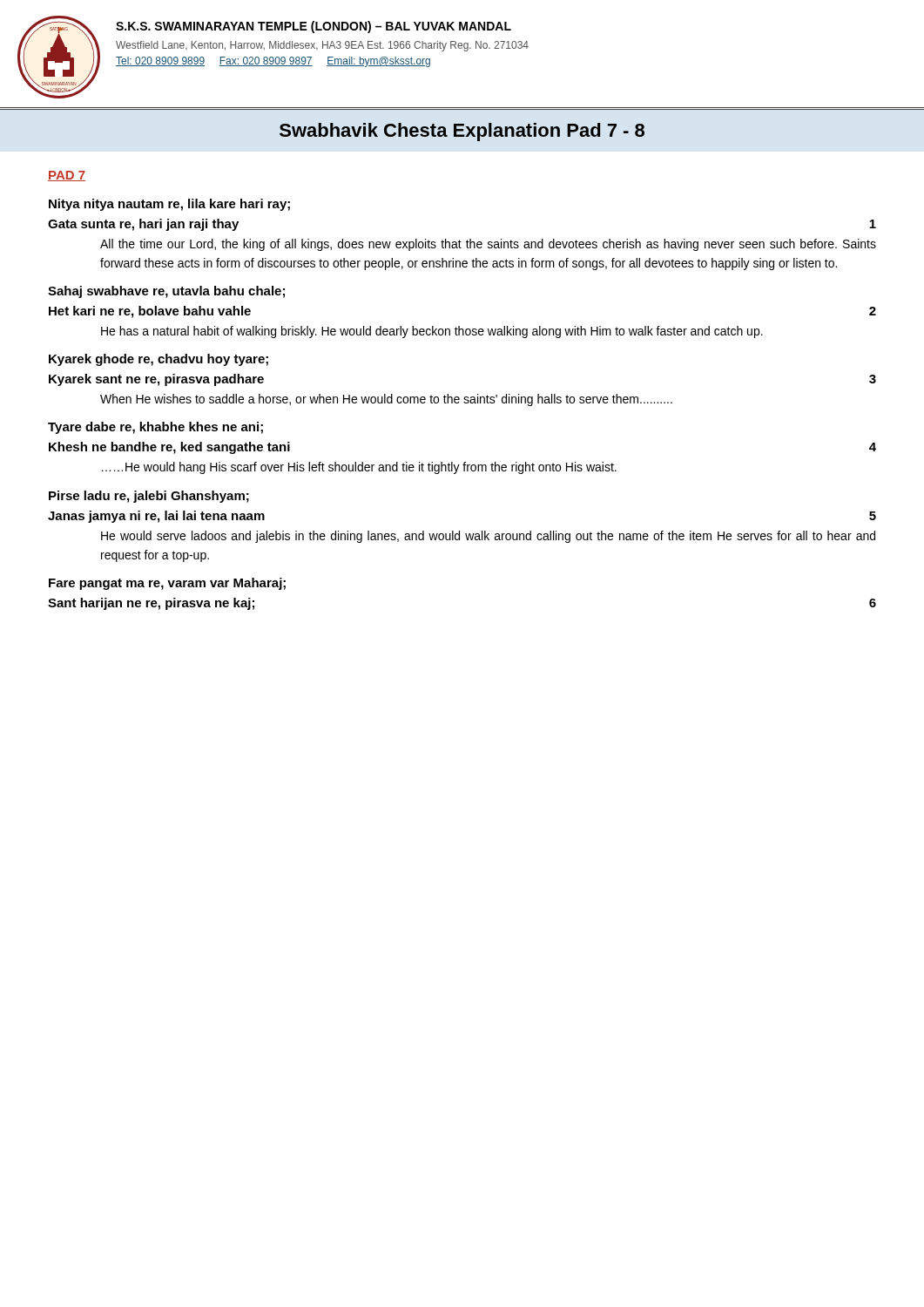Where does it say "Nitya nitya nautam re, lila kare hari ray;"?
The width and height of the screenshot is (924, 1307).
(x=170, y=203)
